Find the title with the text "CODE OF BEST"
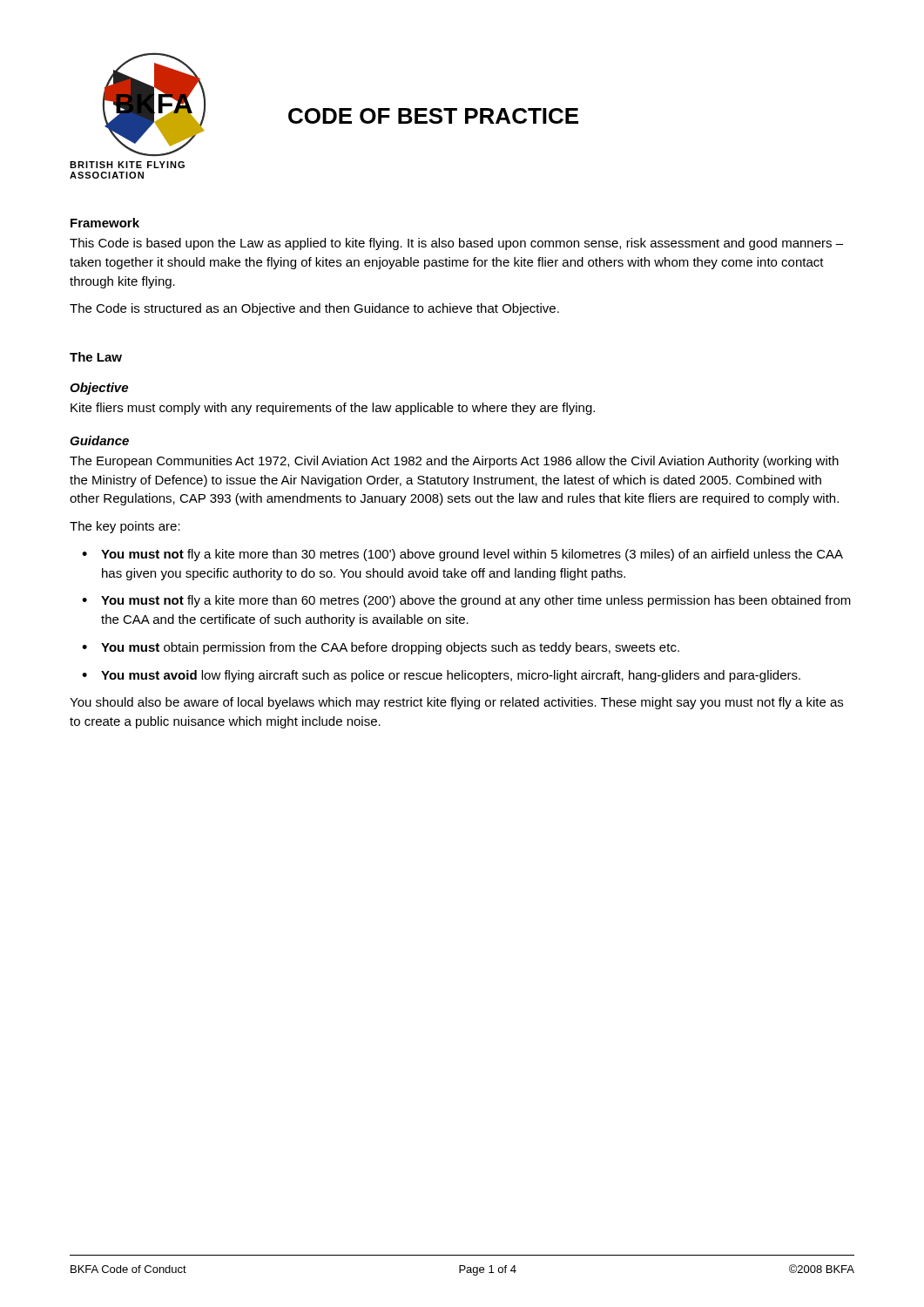The width and height of the screenshot is (924, 1307). 433,116
